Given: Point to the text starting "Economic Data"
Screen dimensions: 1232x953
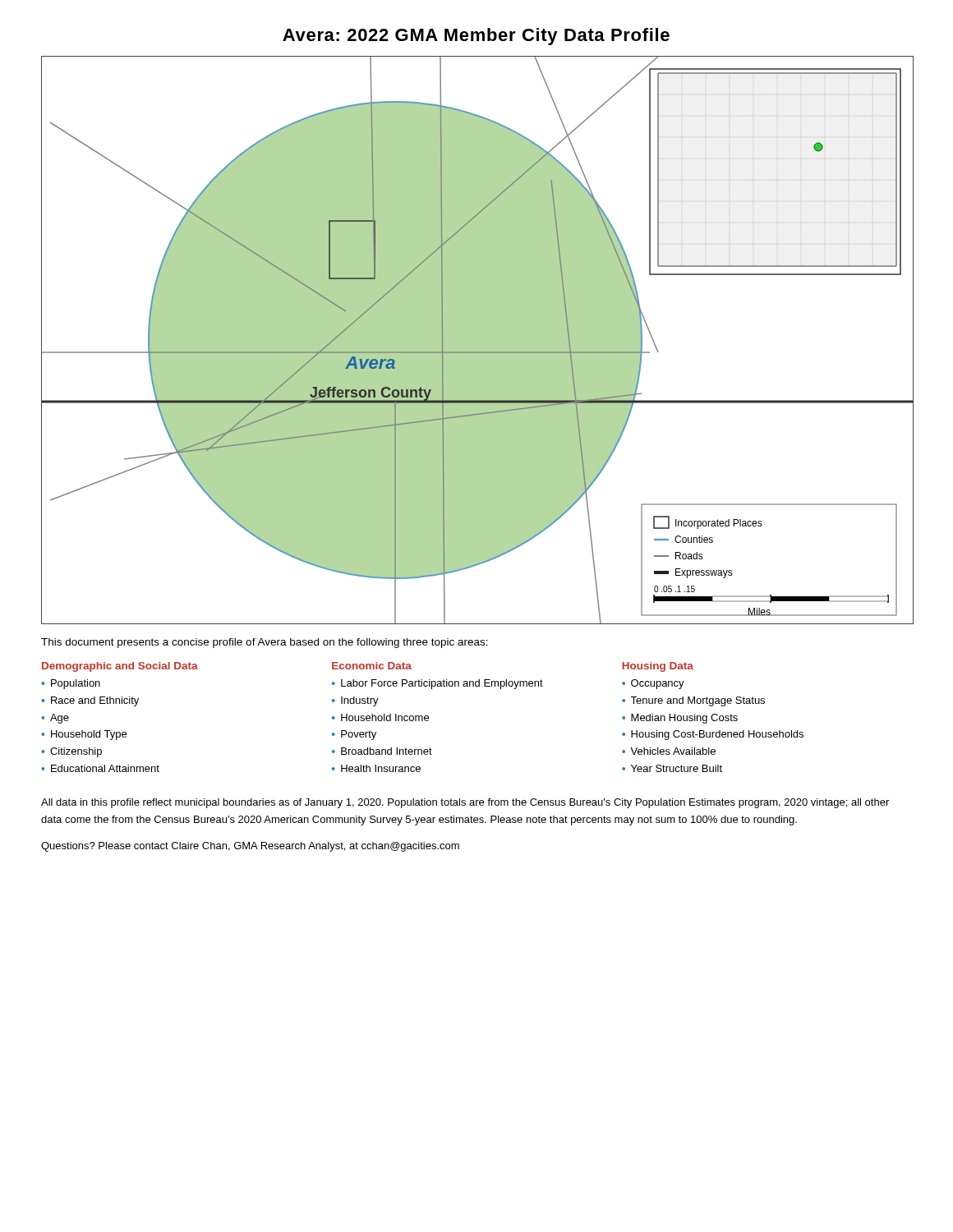Looking at the screenshot, I should pyautogui.click(x=371, y=666).
